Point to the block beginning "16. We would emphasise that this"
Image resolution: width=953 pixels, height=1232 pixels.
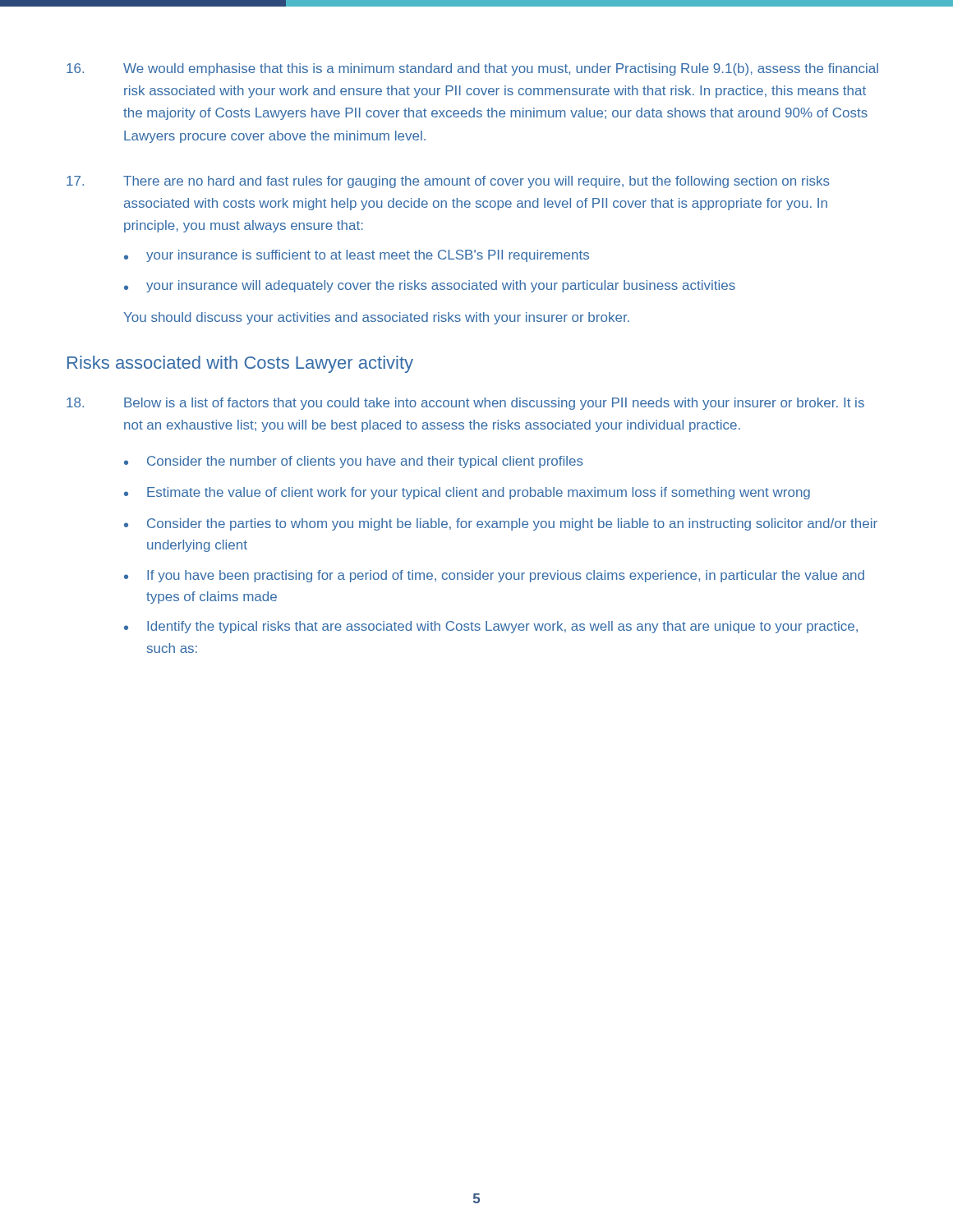tap(476, 102)
